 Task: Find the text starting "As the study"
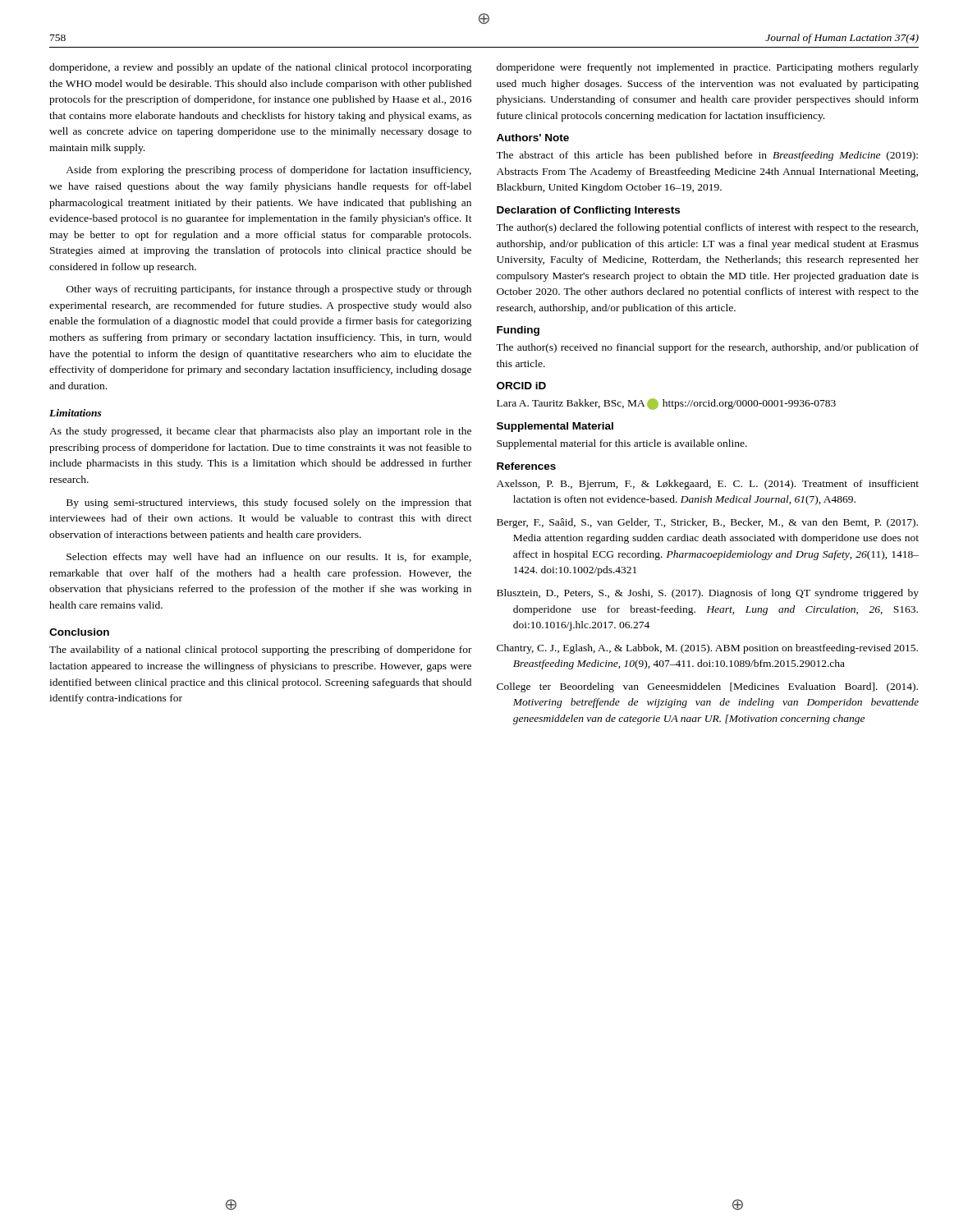pyautogui.click(x=260, y=455)
